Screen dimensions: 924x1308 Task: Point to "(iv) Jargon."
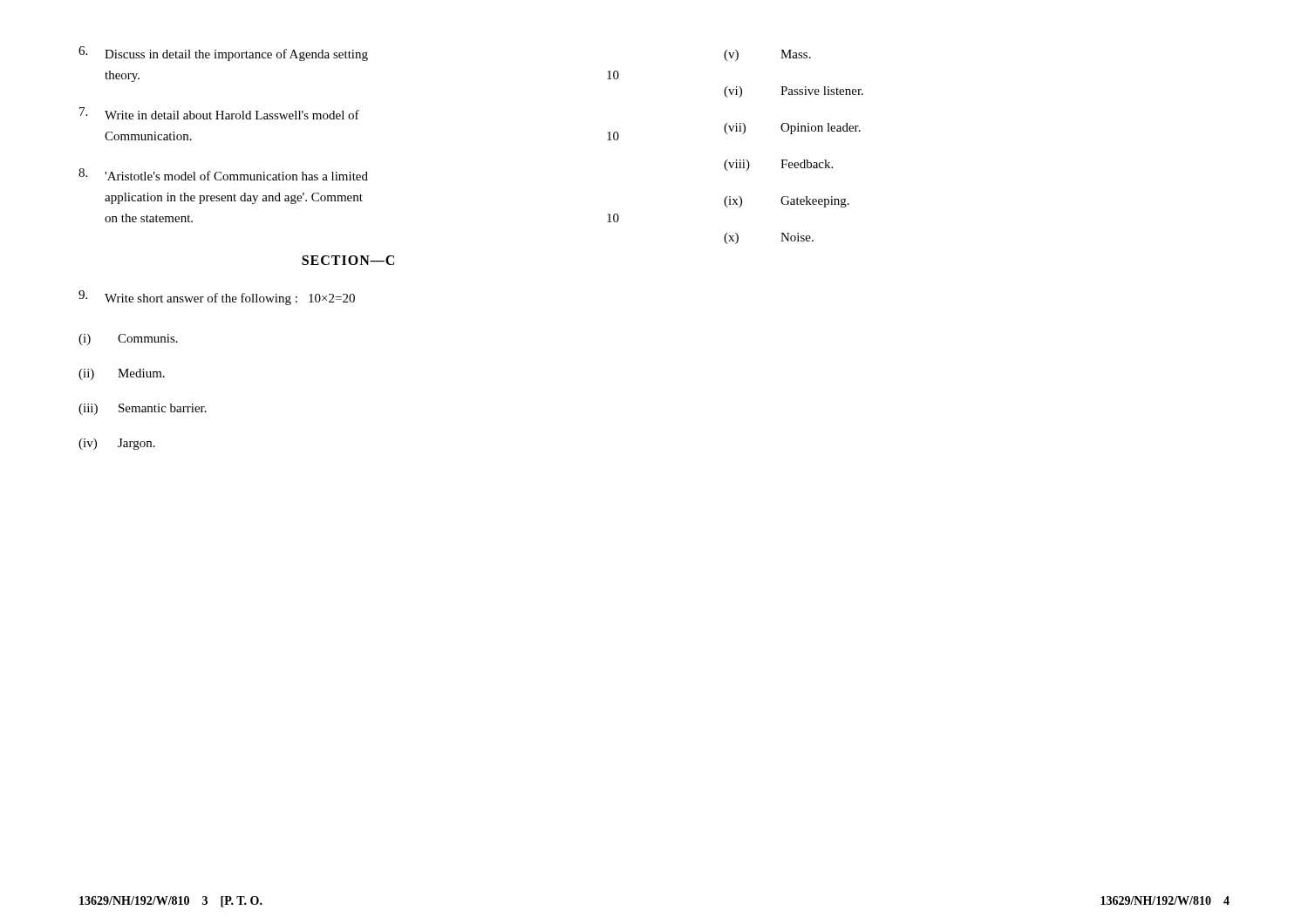(117, 443)
